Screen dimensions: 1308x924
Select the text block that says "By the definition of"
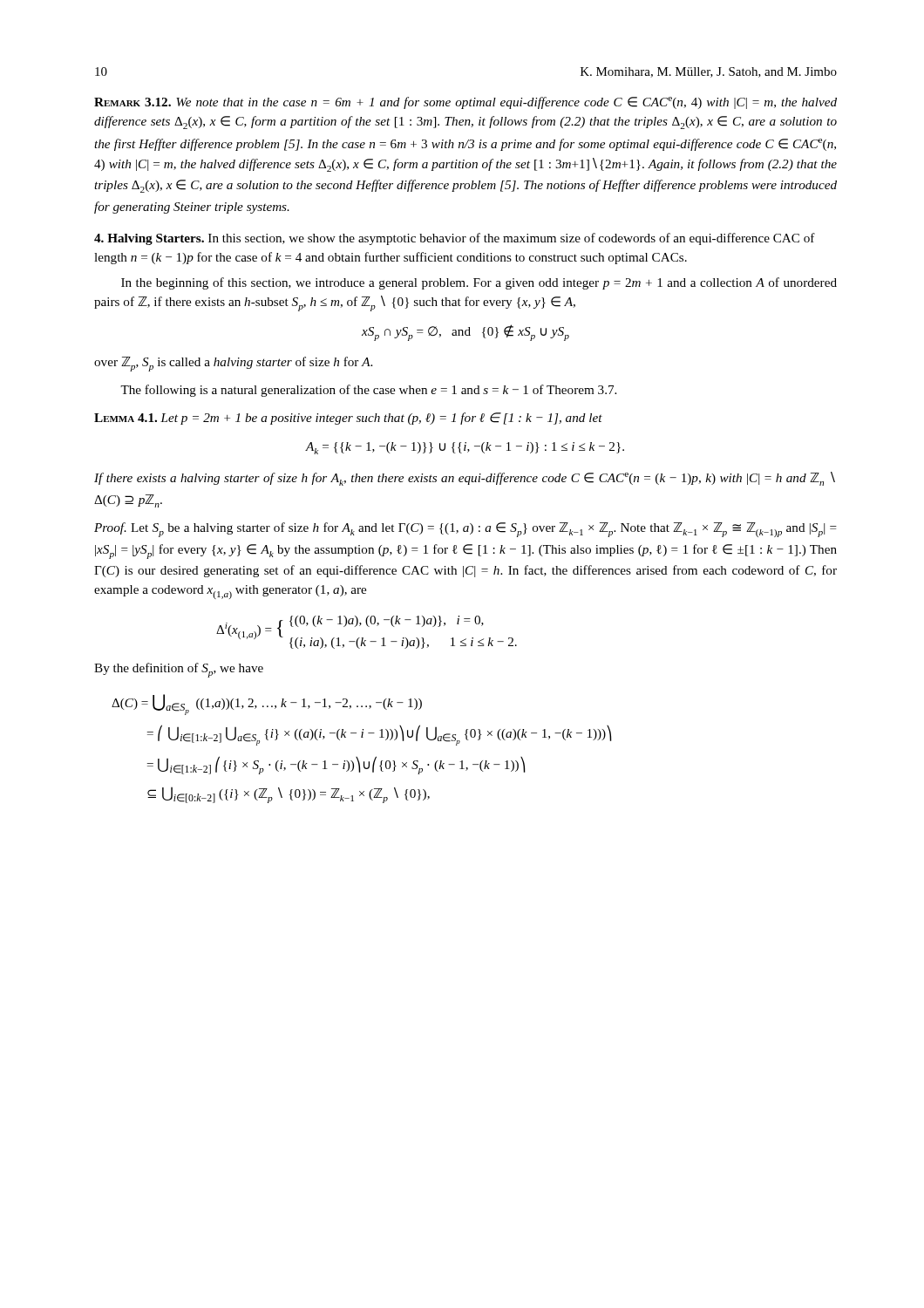(179, 669)
